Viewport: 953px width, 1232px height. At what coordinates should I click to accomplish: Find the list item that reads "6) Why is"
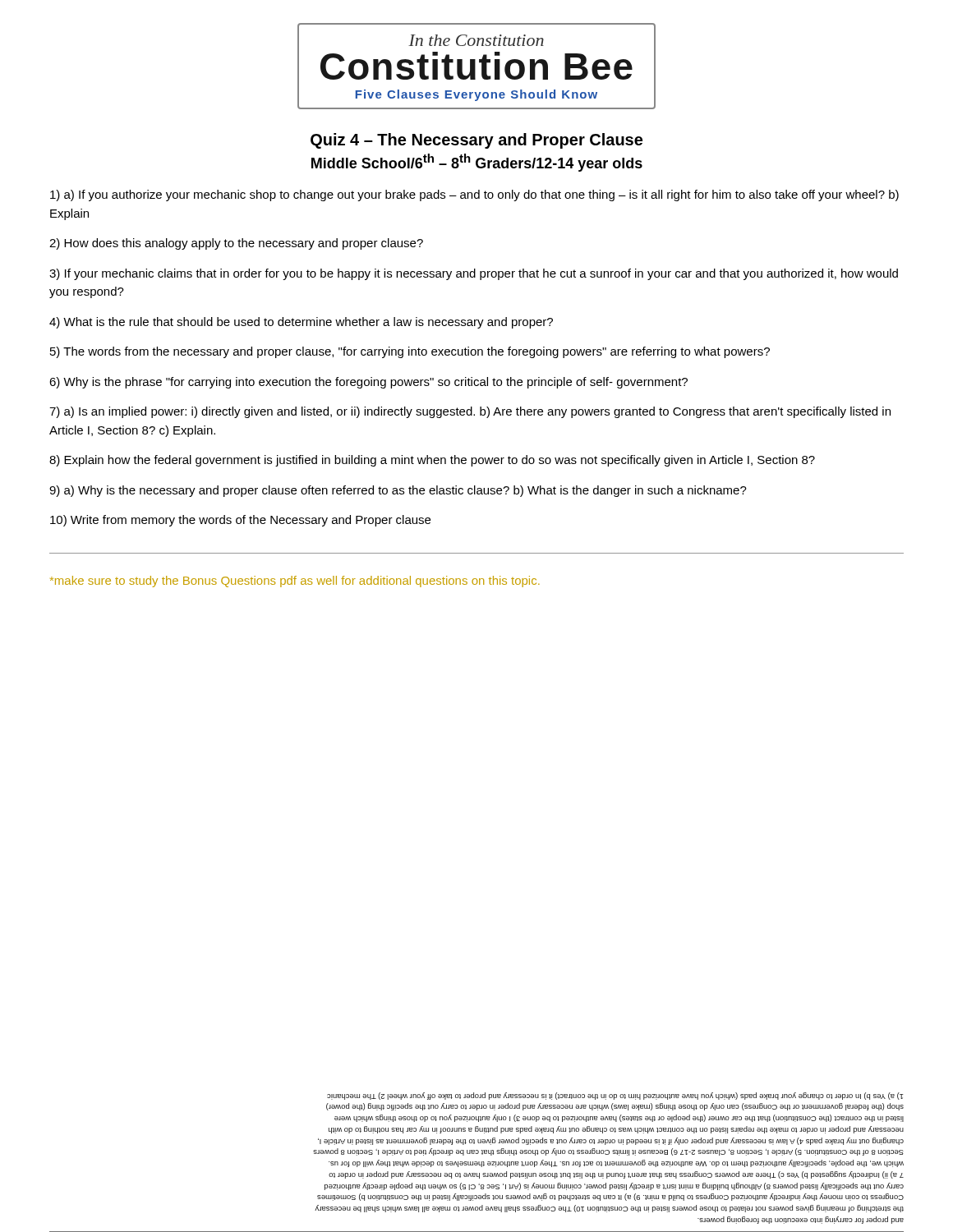369,381
